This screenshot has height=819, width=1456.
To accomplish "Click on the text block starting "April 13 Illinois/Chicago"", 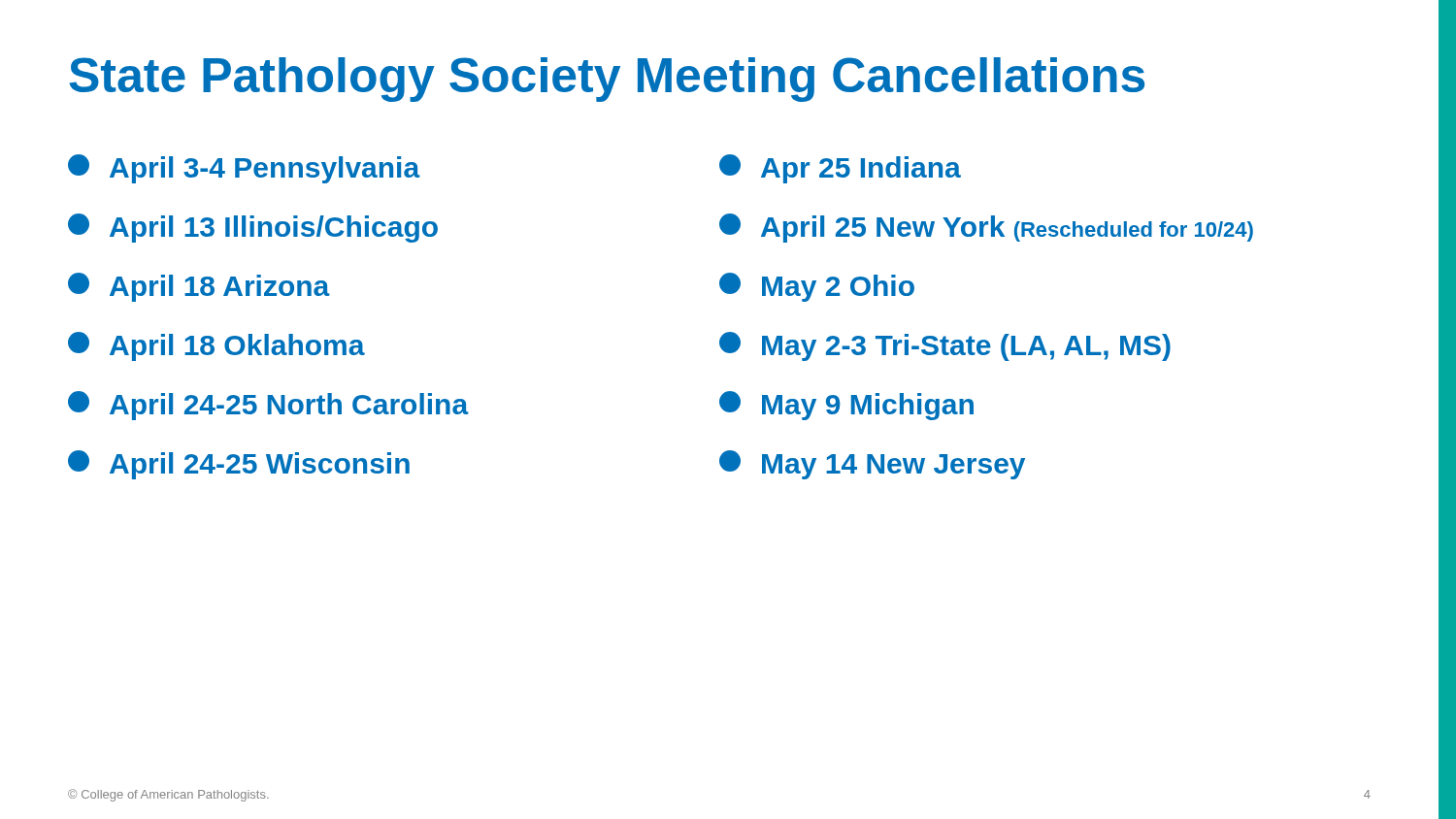I will (x=253, y=226).
